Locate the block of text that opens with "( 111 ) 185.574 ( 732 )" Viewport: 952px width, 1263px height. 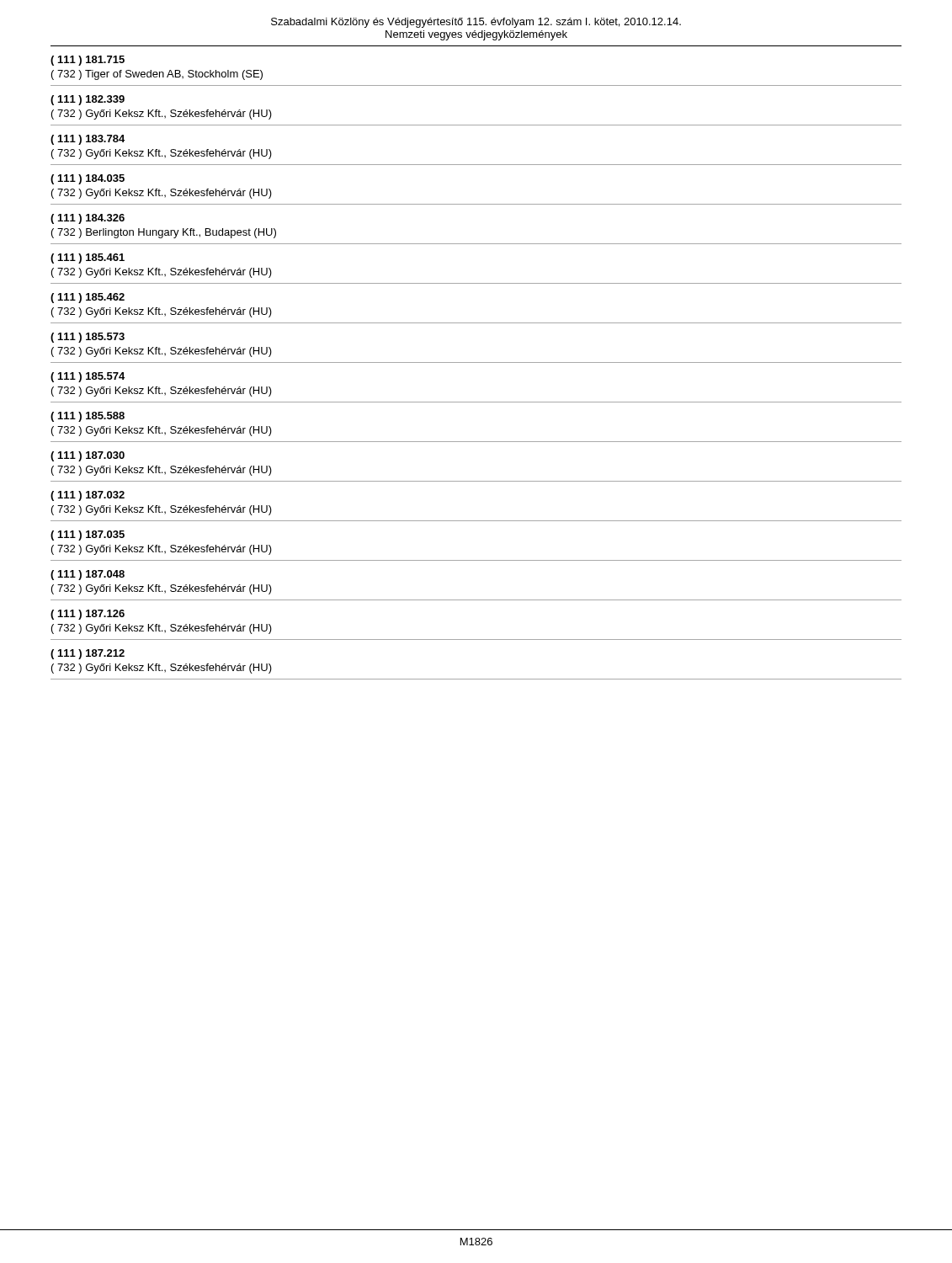click(x=88, y=377)
